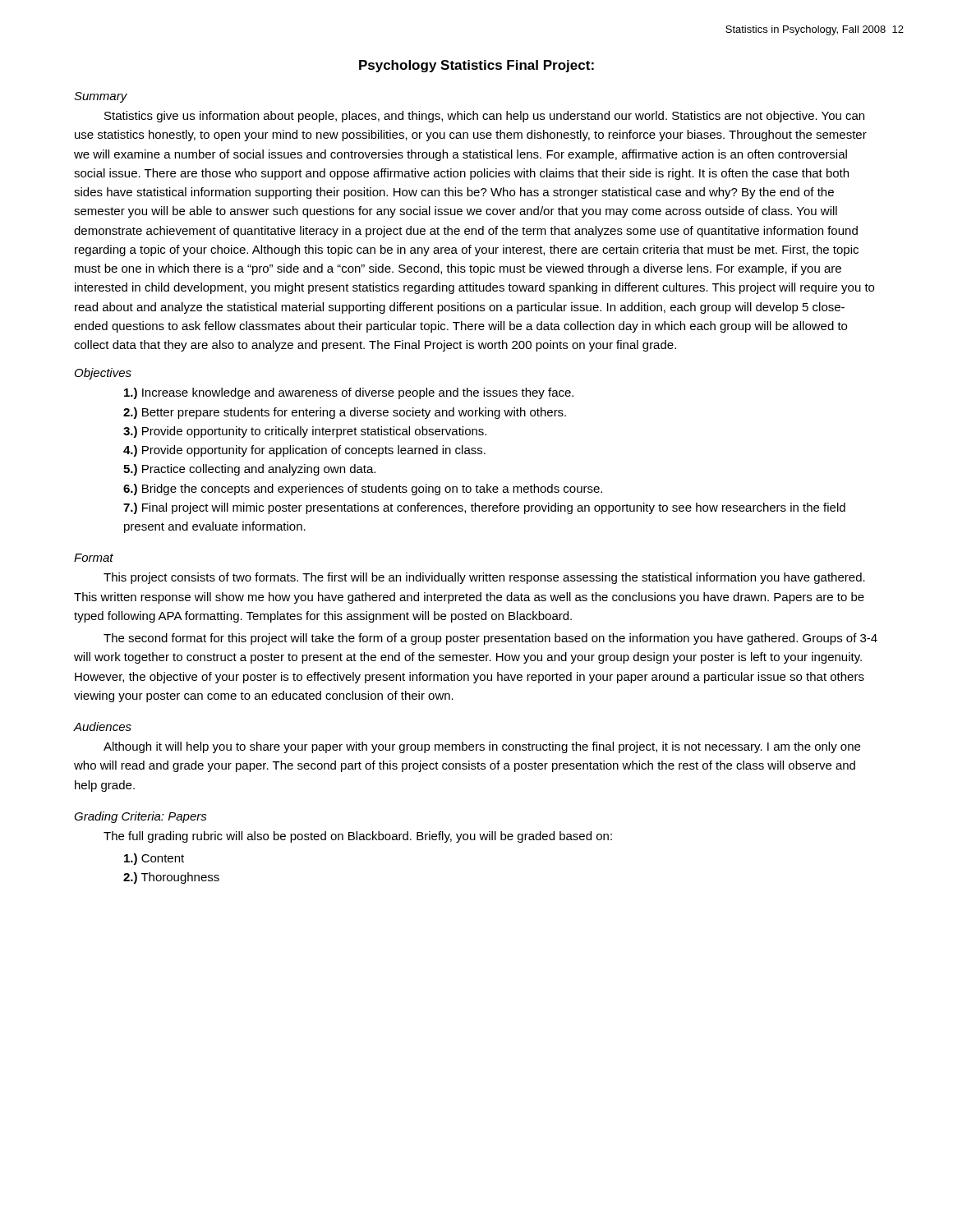Click on the passage starting ") Increase knowledge and awareness of diverse"
953x1232 pixels.
pyautogui.click(x=349, y=392)
